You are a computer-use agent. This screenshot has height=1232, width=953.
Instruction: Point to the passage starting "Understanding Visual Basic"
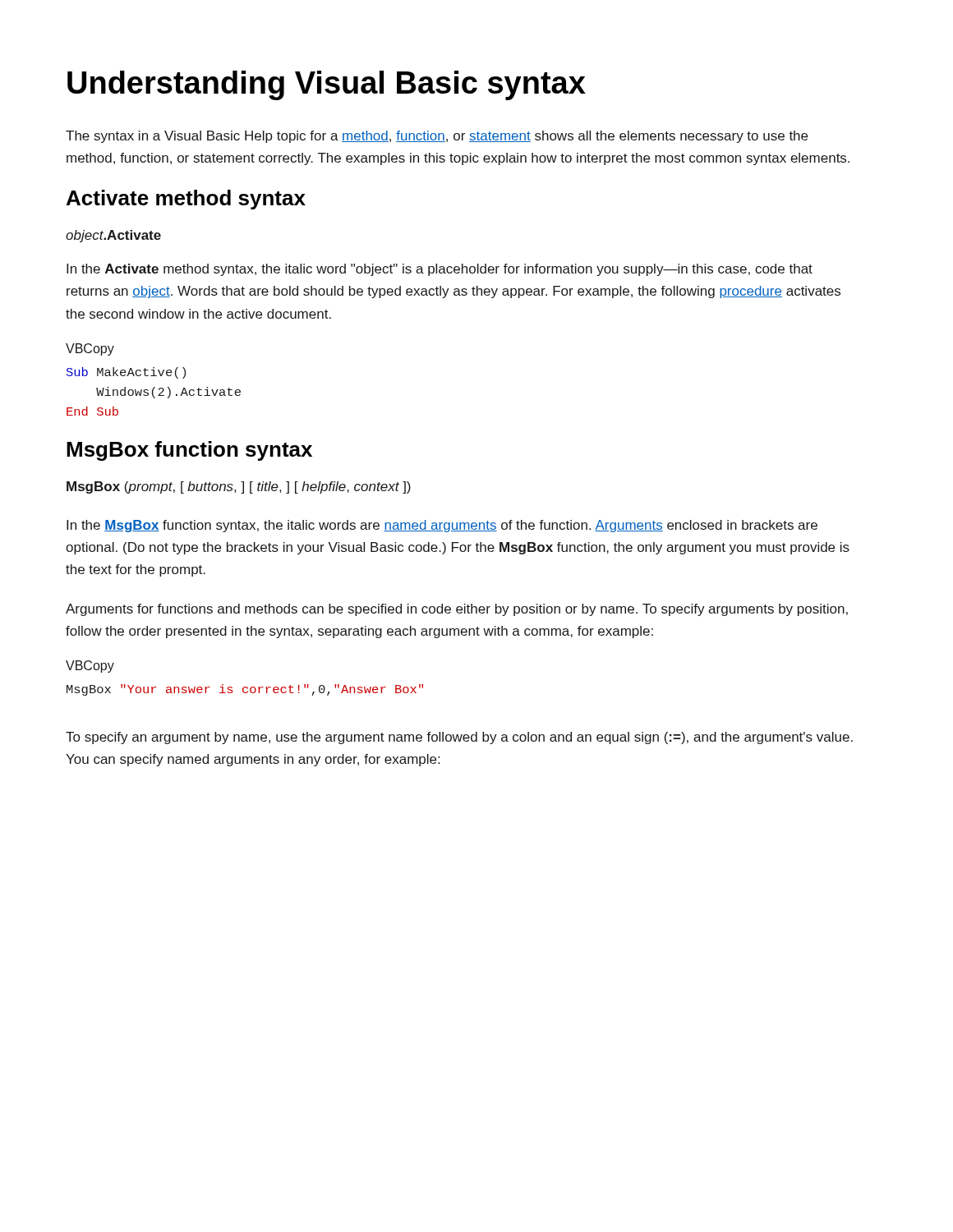click(x=460, y=84)
